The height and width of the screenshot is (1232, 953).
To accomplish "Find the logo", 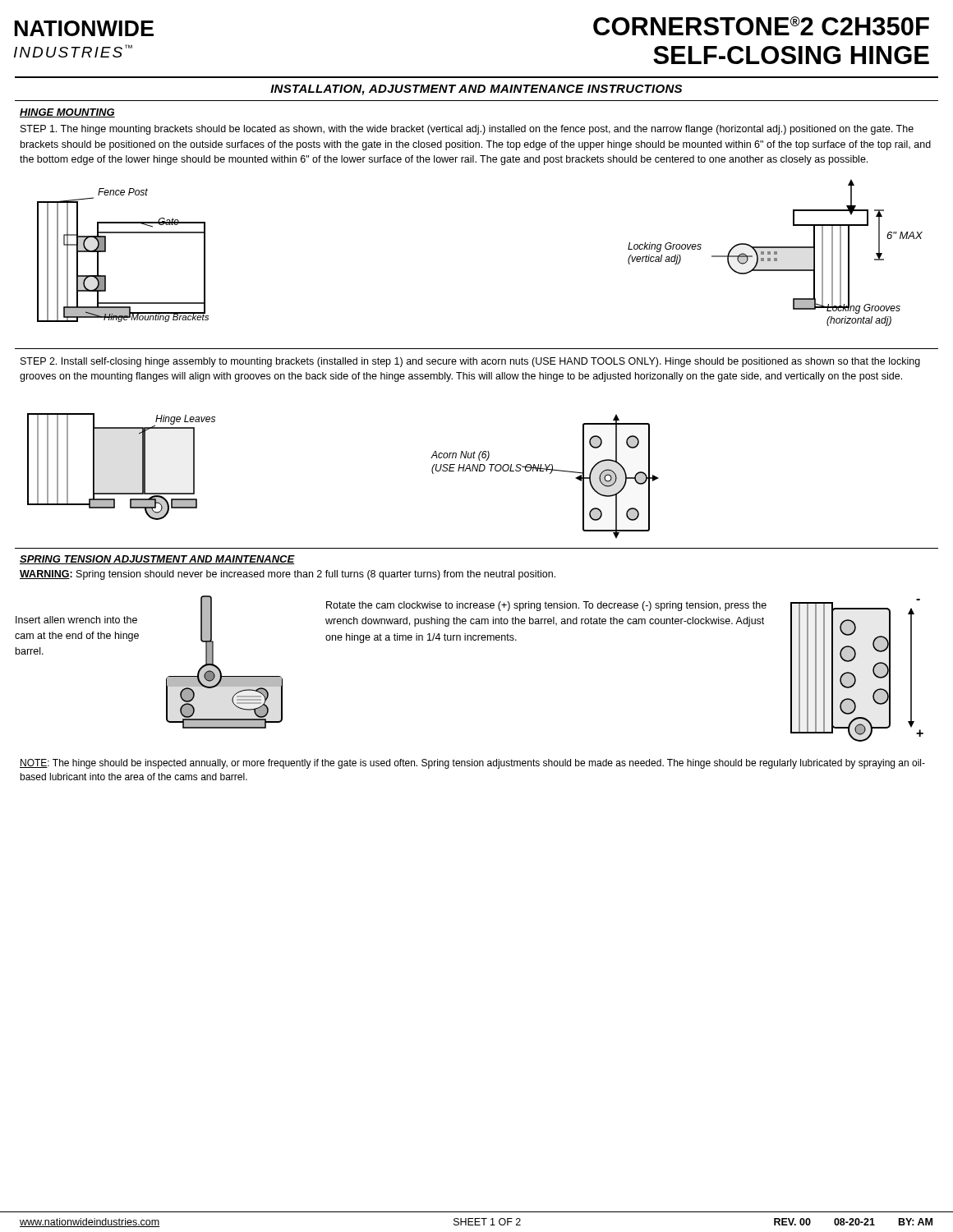I will tap(99, 38).
